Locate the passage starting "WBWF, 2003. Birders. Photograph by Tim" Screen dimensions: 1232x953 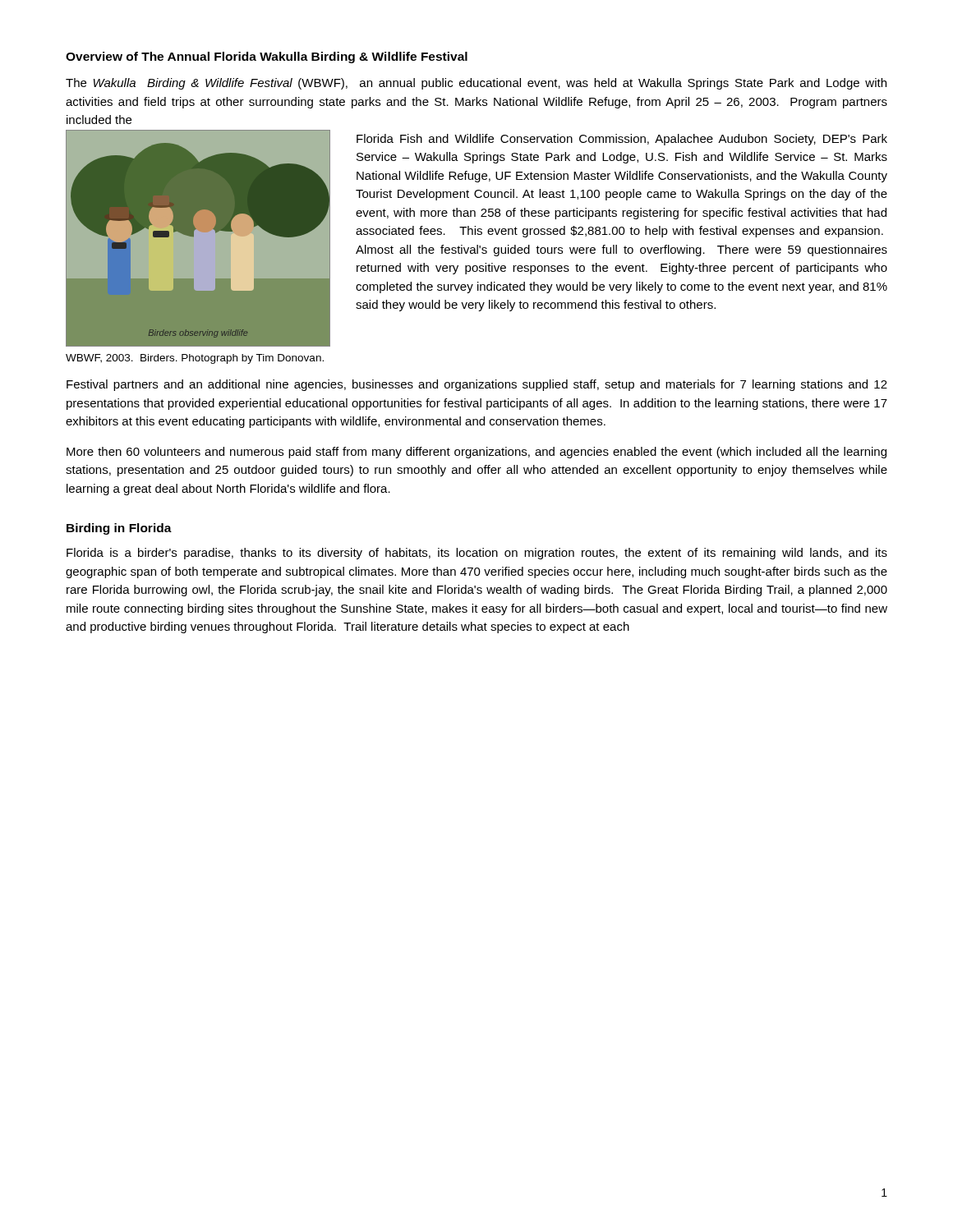[195, 357]
